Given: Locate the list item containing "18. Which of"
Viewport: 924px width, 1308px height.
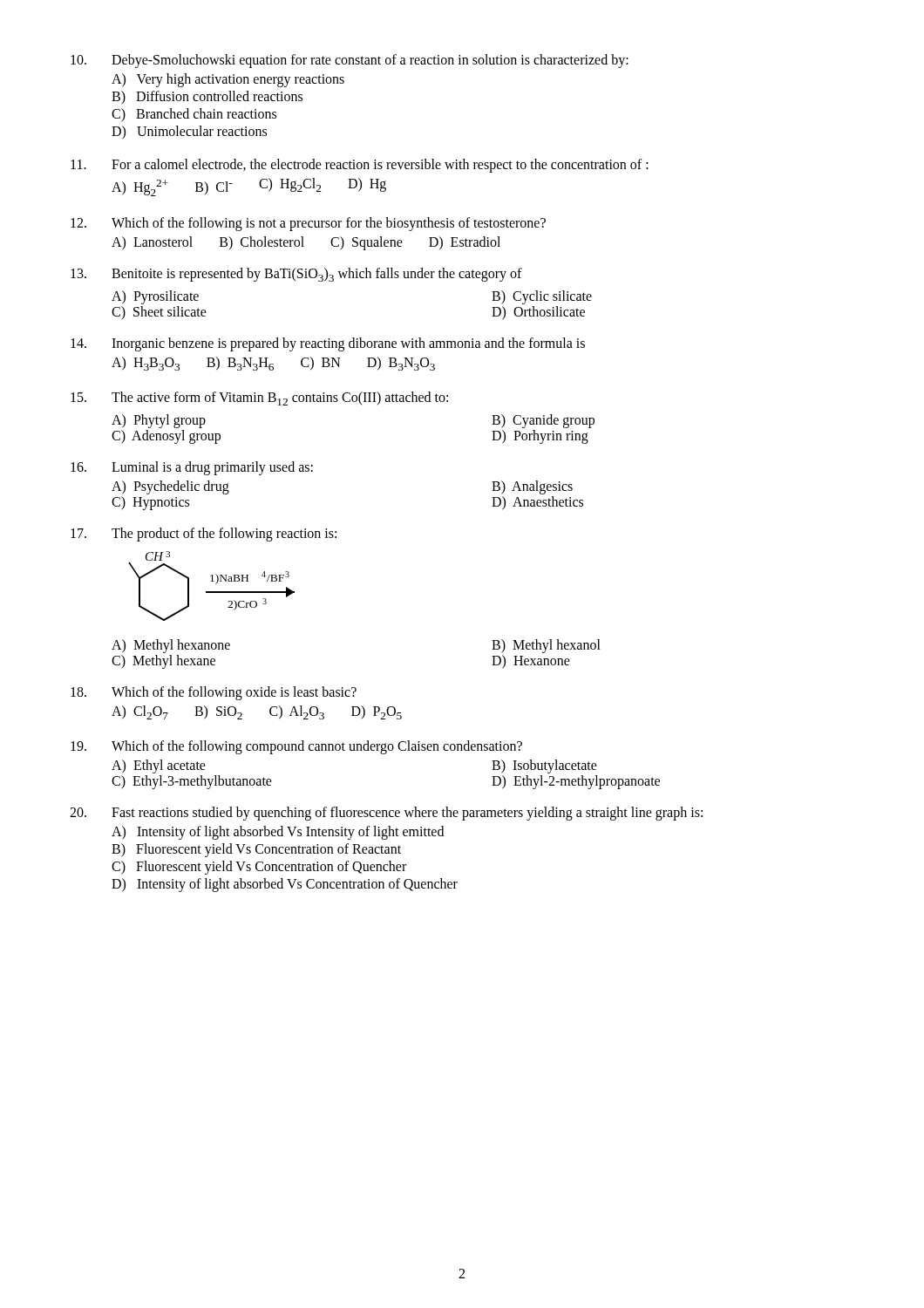Looking at the screenshot, I should pos(214,693).
